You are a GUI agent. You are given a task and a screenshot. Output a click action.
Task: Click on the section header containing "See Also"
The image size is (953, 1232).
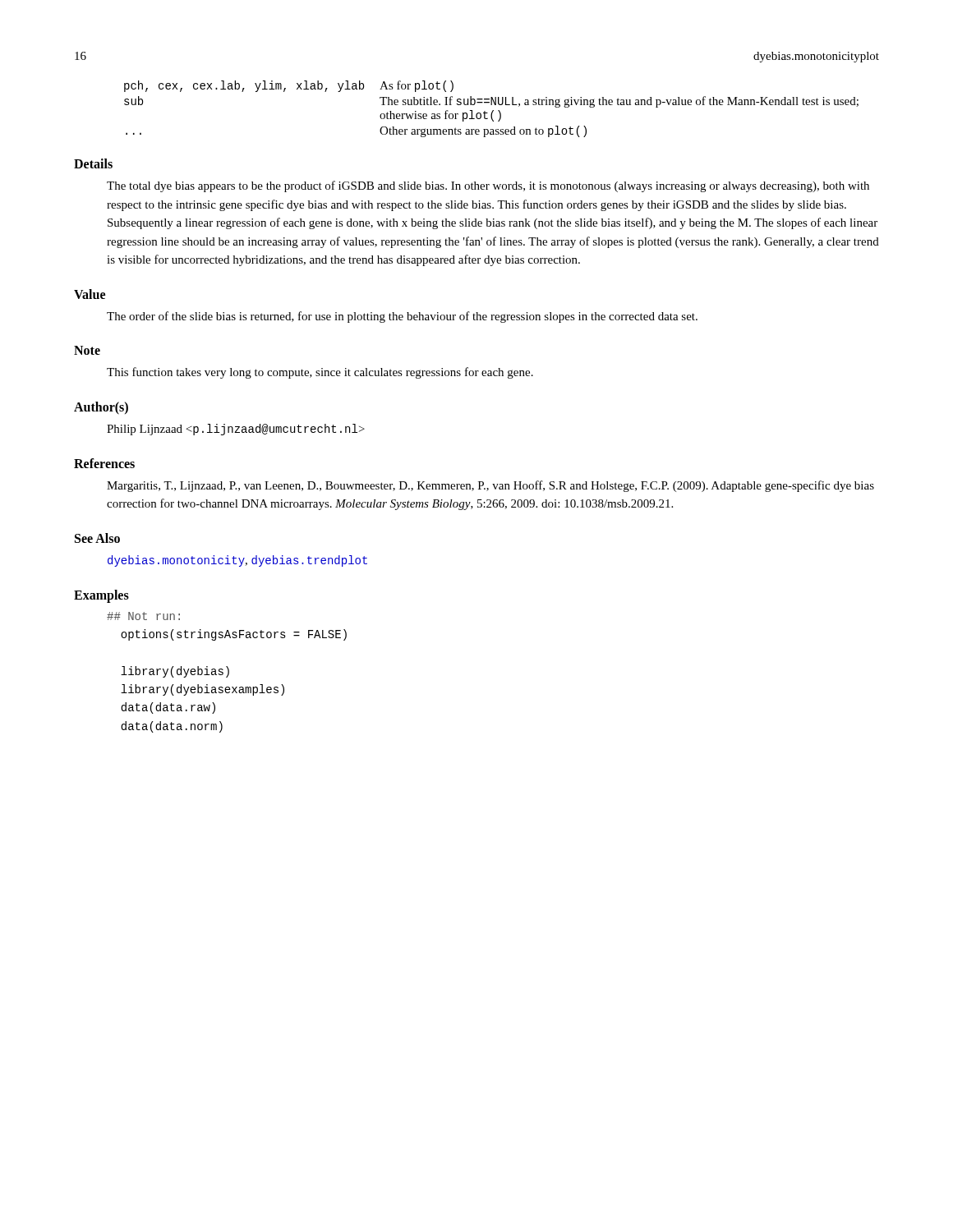point(97,538)
